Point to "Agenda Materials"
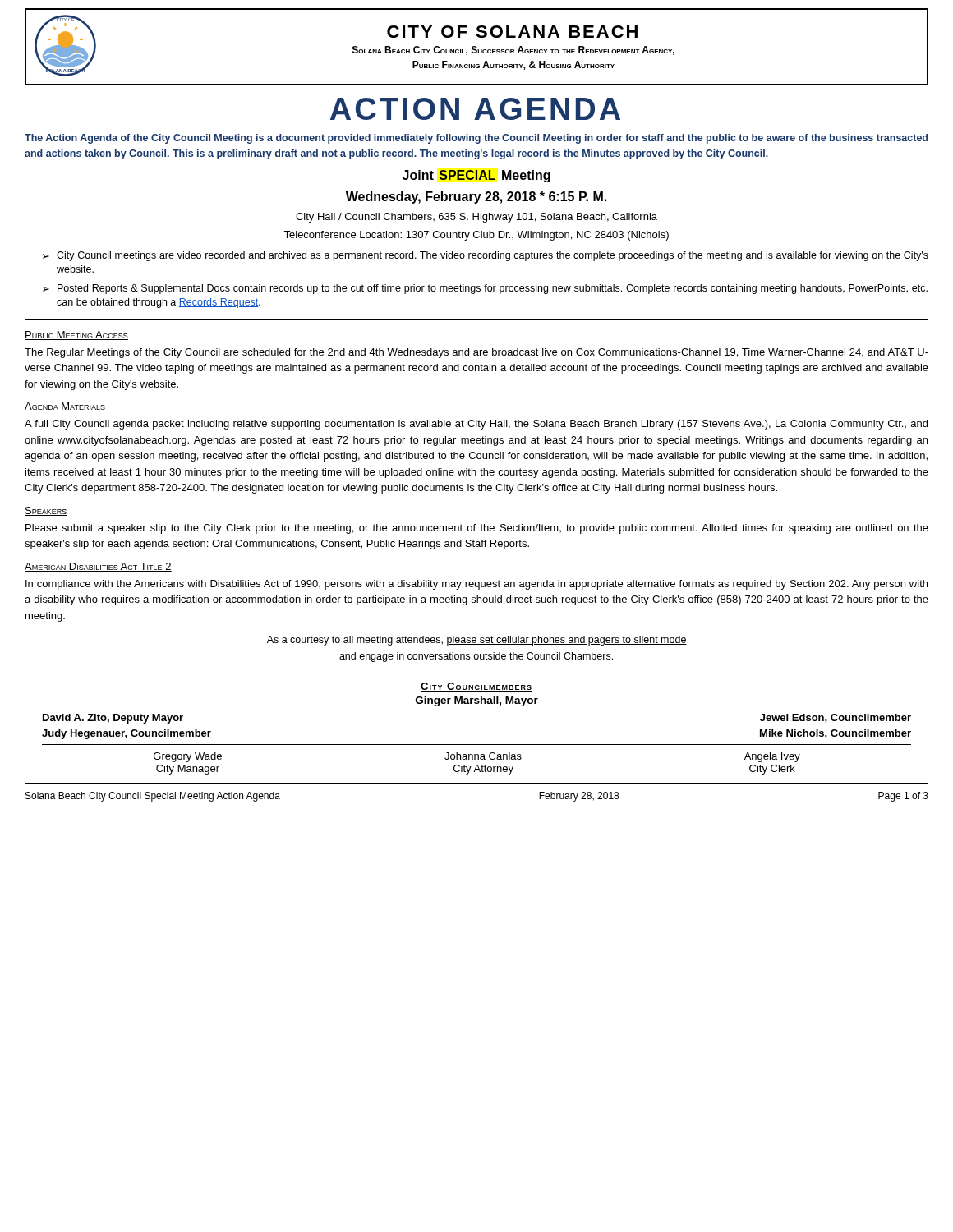The height and width of the screenshot is (1232, 953). click(x=65, y=407)
